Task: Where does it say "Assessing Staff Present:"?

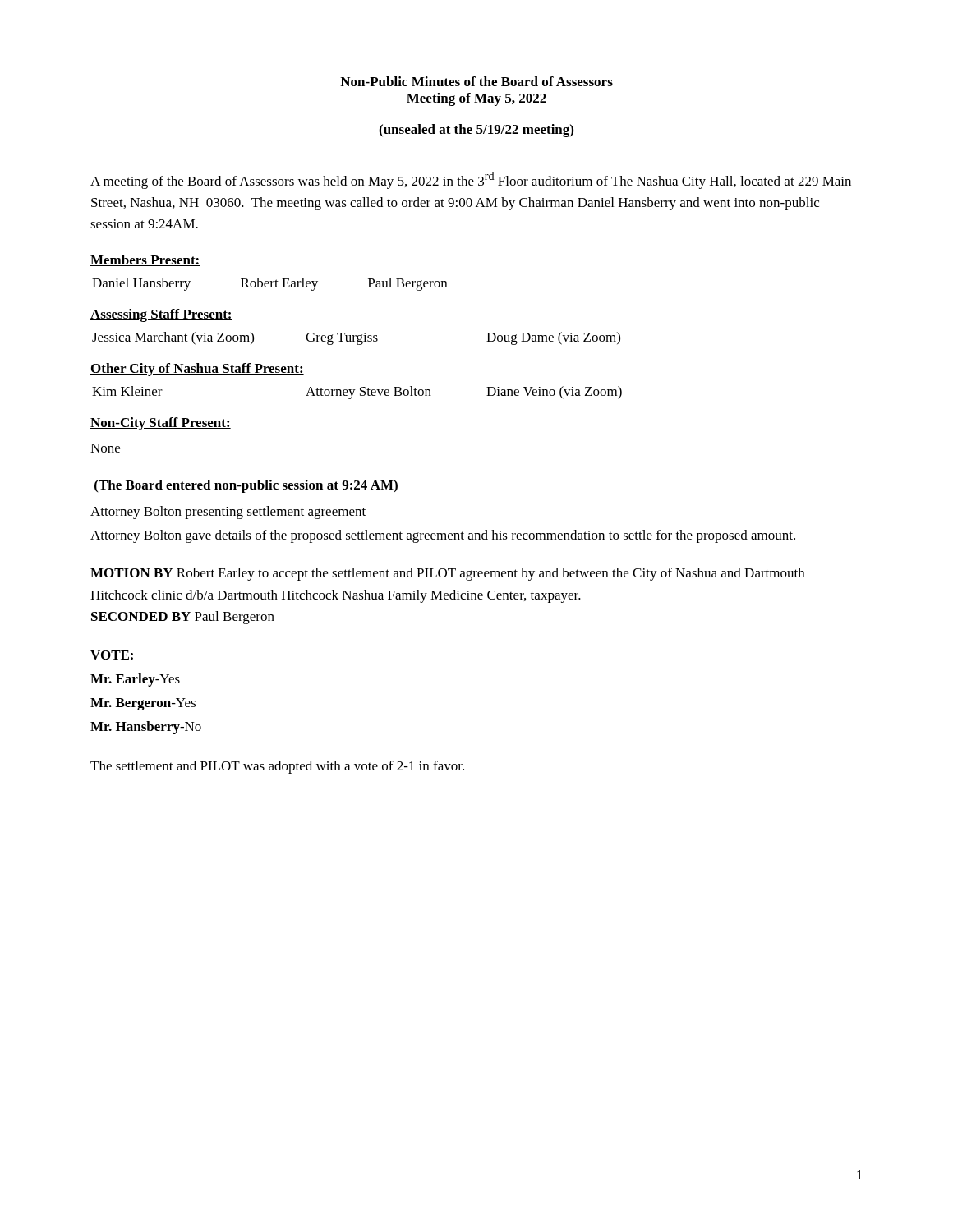Action: tap(161, 314)
